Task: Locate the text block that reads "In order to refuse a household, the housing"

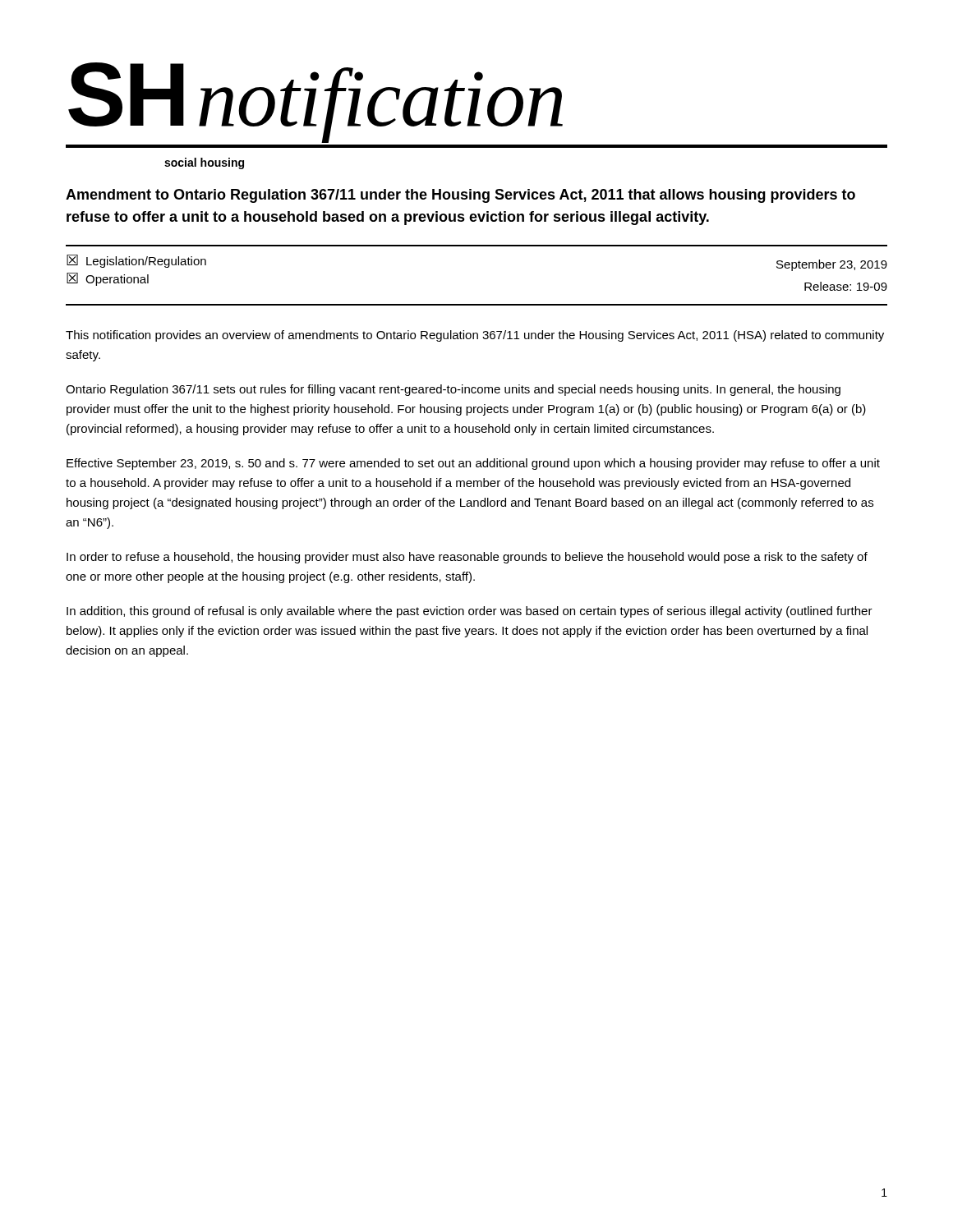Action: tap(466, 566)
